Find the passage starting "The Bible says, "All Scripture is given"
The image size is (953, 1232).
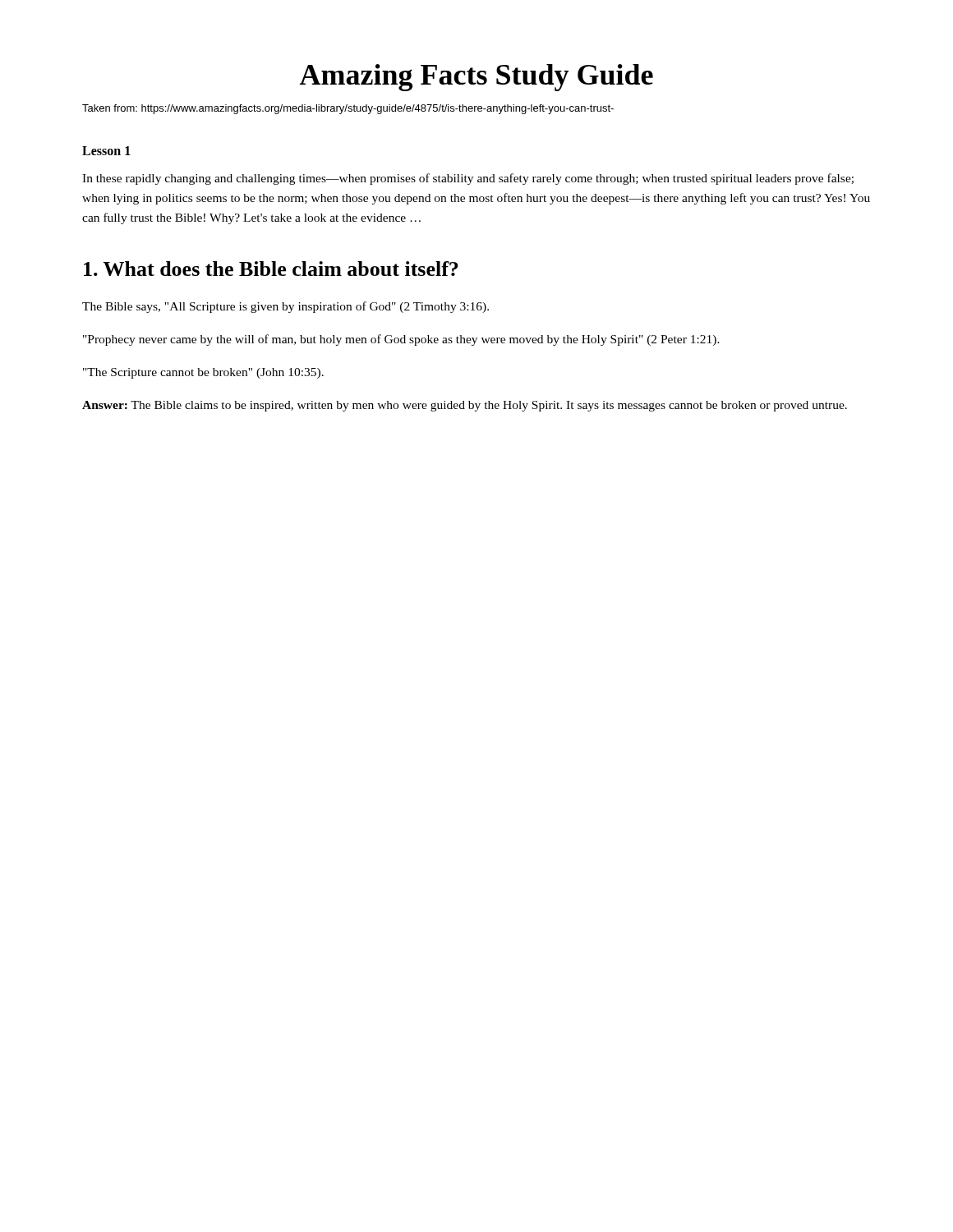point(286,306)
